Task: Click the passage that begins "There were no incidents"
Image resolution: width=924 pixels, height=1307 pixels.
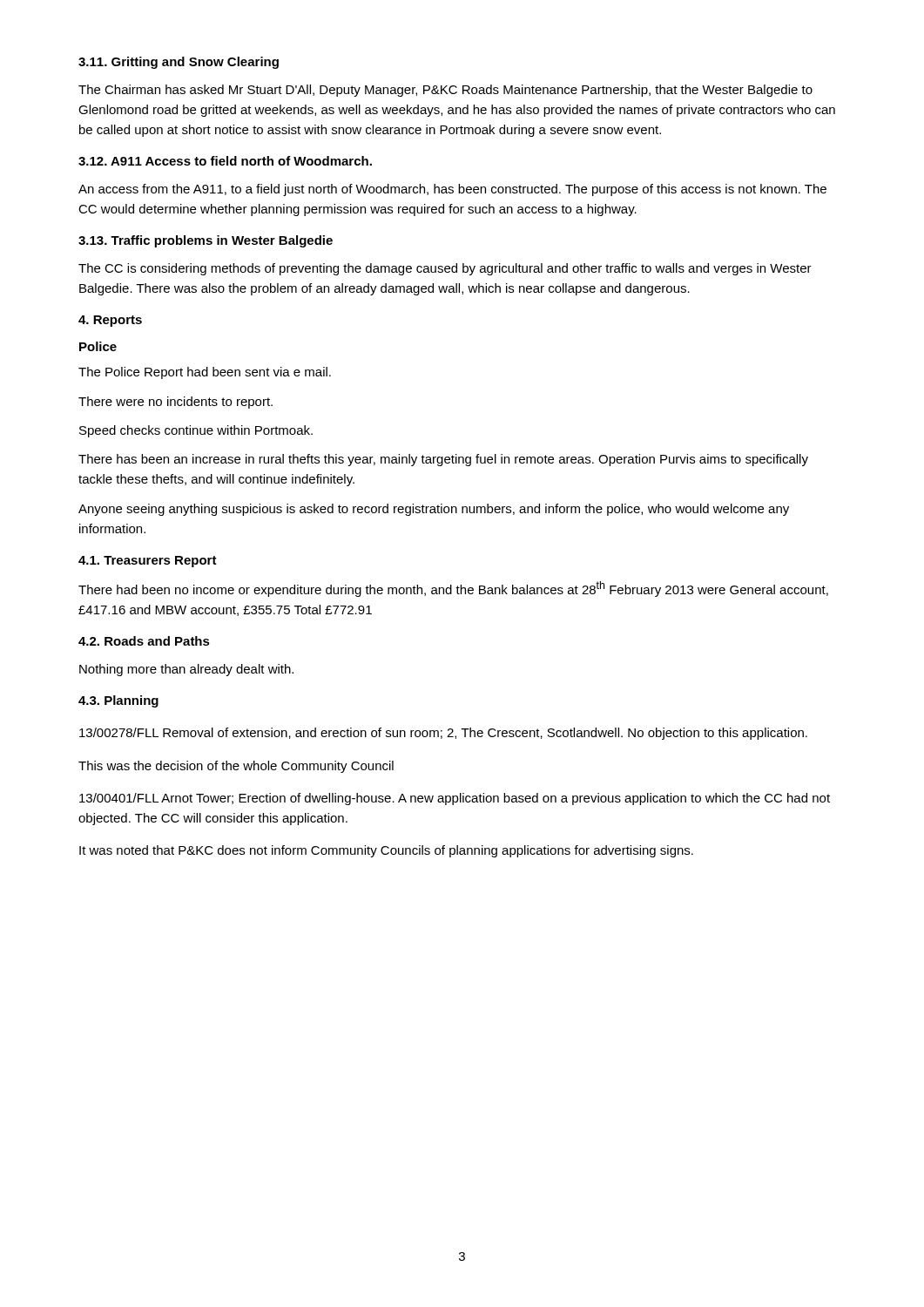Action: [x=176, y=401]
